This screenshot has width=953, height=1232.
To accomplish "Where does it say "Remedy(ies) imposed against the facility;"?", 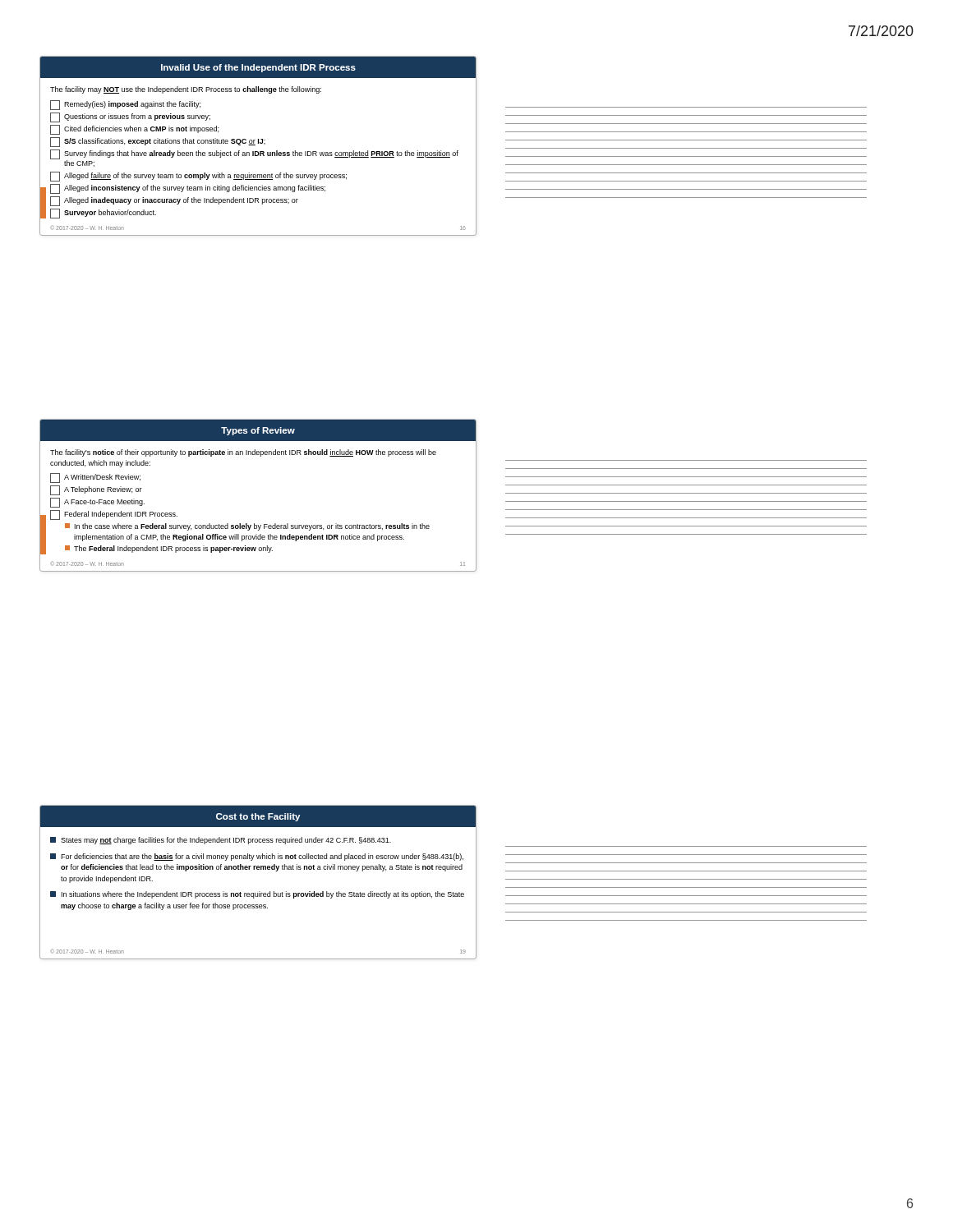I will tap(126, 104).
